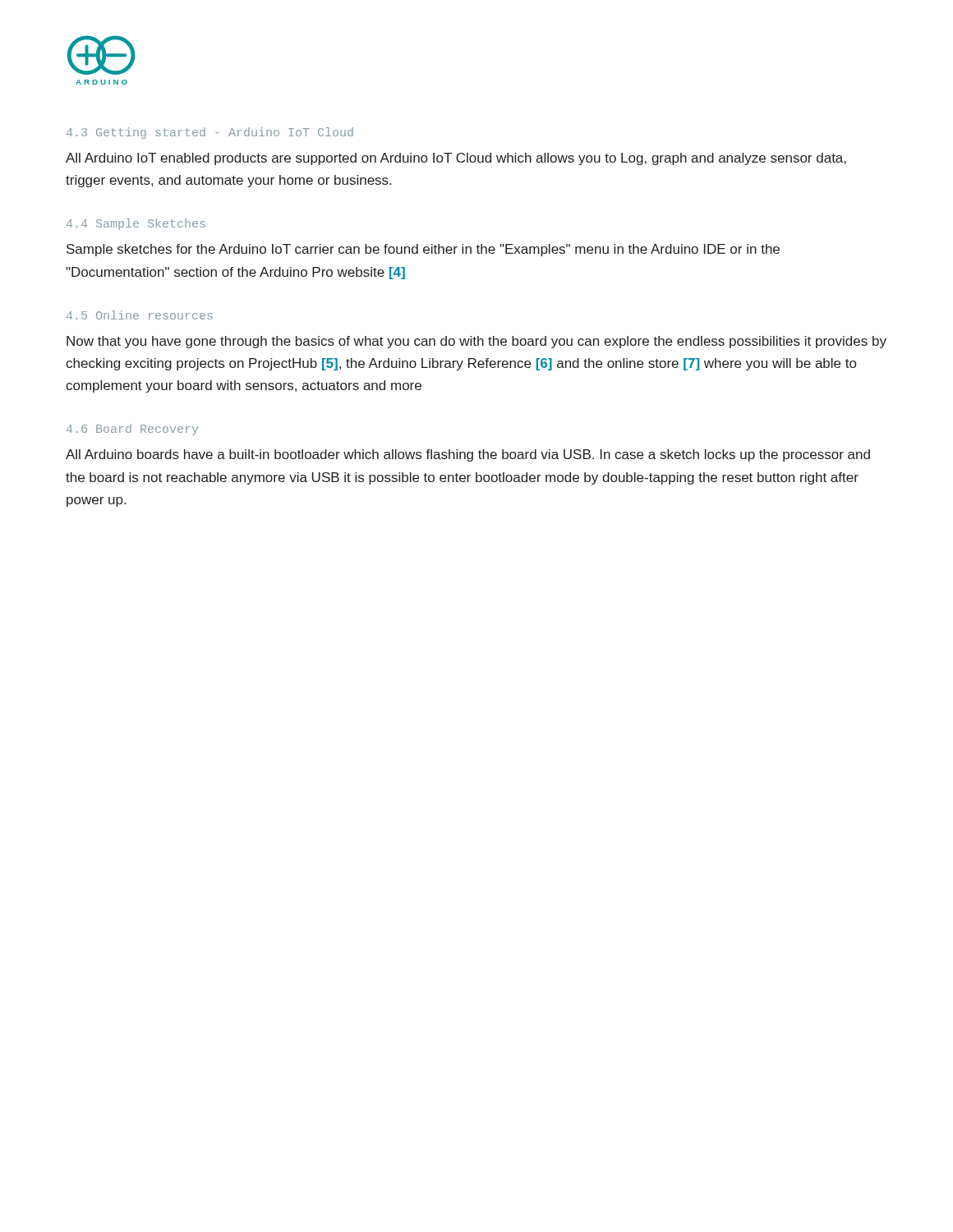Where does it say "4.6 Board Recovery"?
The image size is (953, 1232).
point(132,430)
